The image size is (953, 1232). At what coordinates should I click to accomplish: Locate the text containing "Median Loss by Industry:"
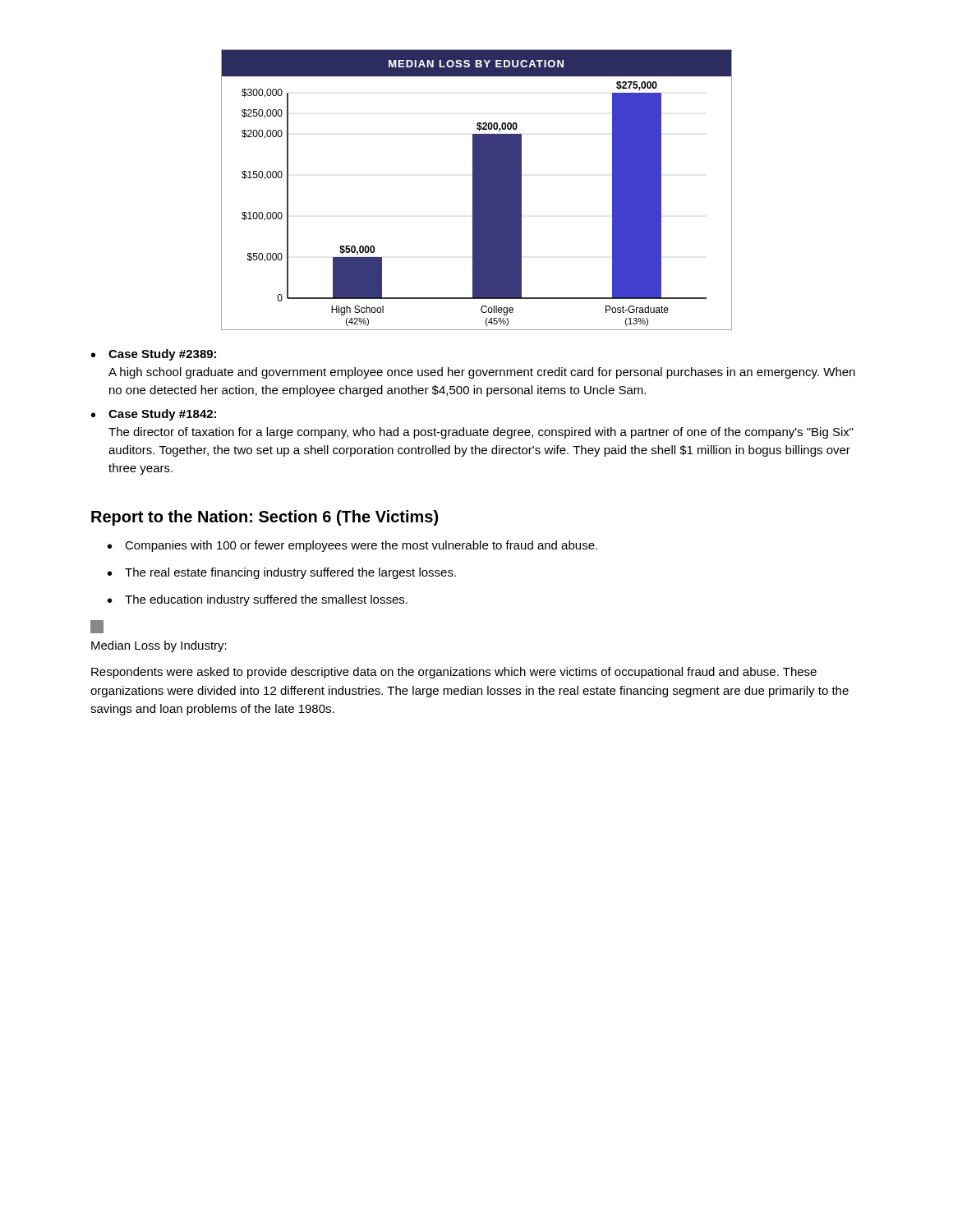(159, 636)
